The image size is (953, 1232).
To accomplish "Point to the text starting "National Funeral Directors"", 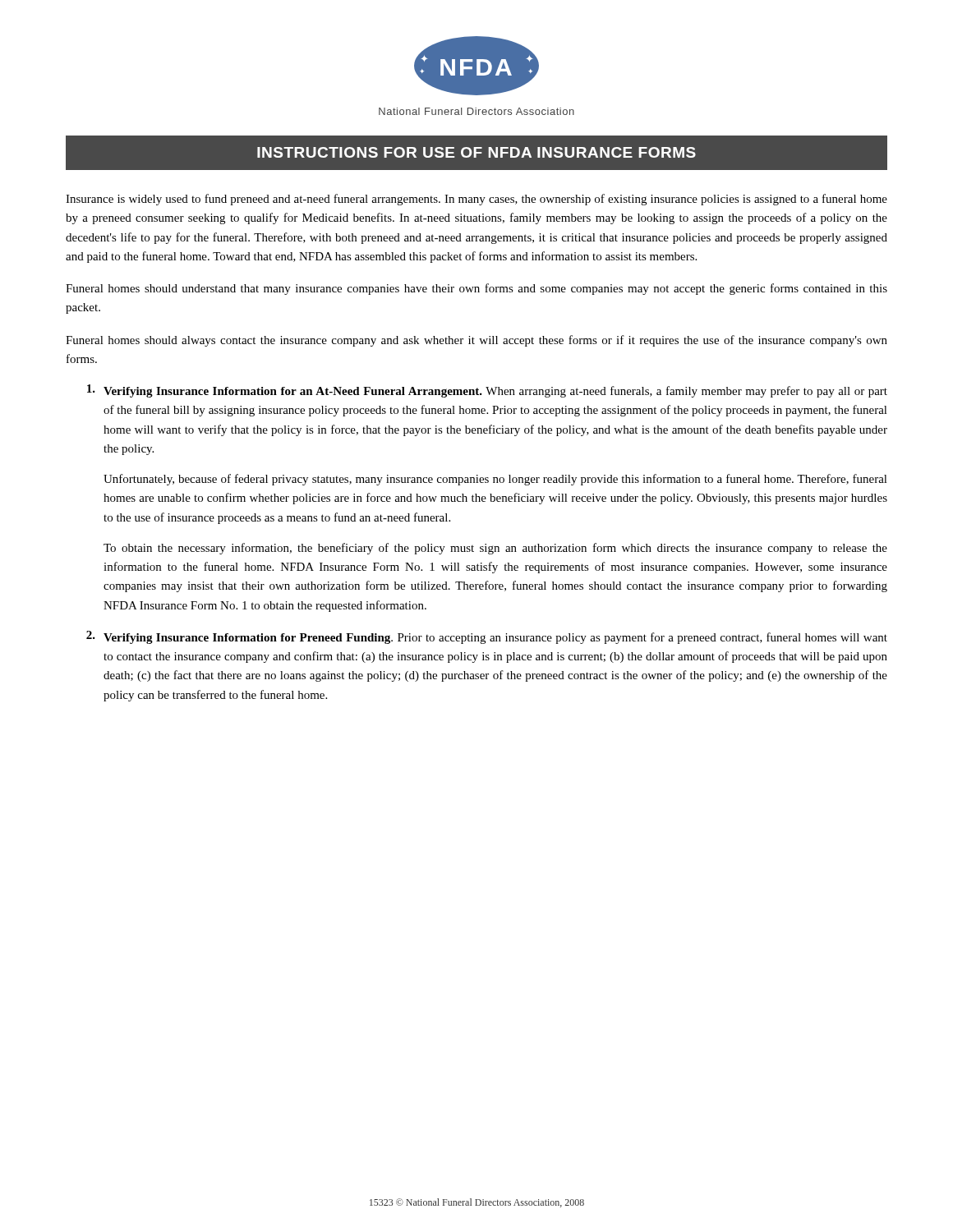I will 476,111.
